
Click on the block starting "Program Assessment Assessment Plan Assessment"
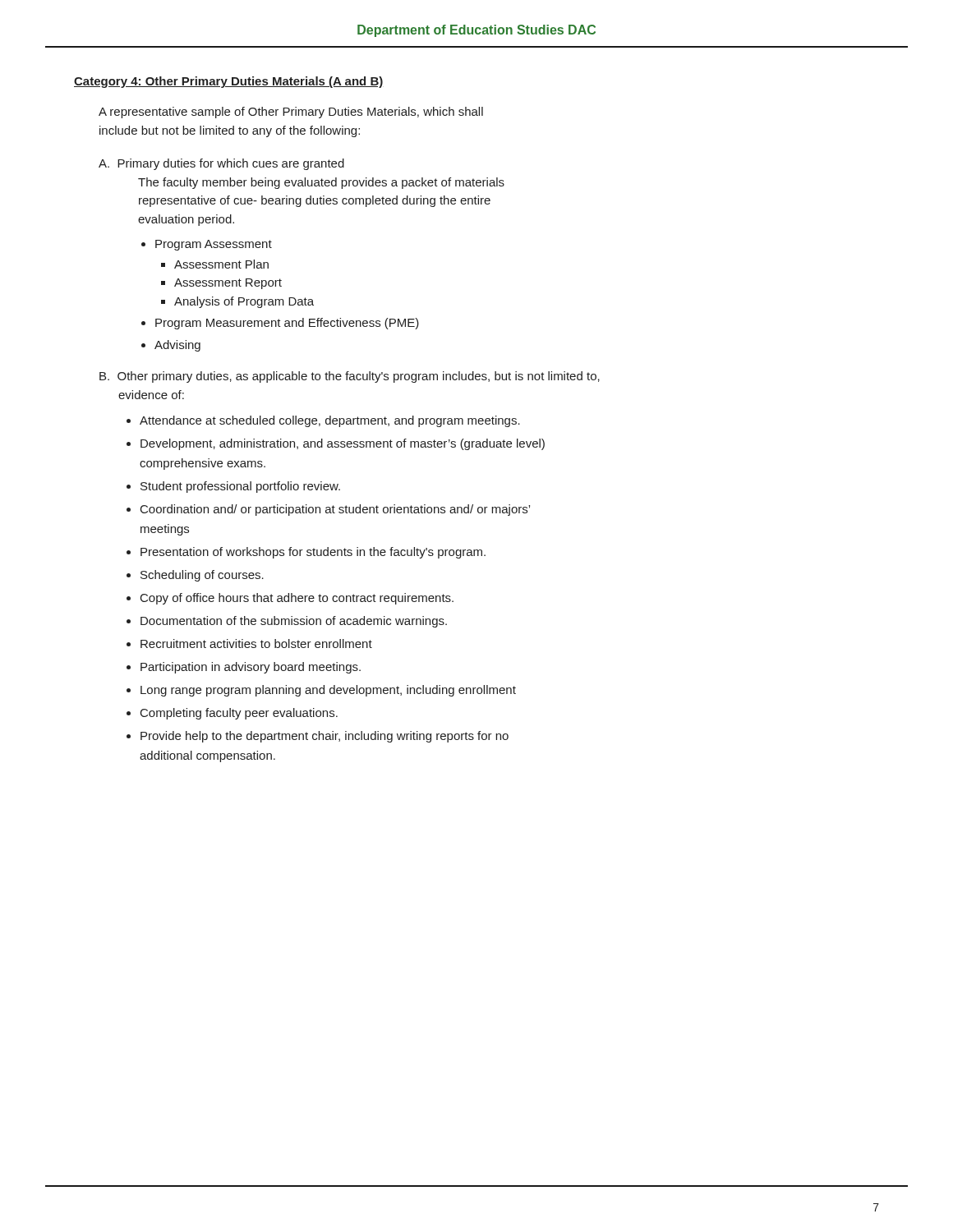(x=214, y=245)
